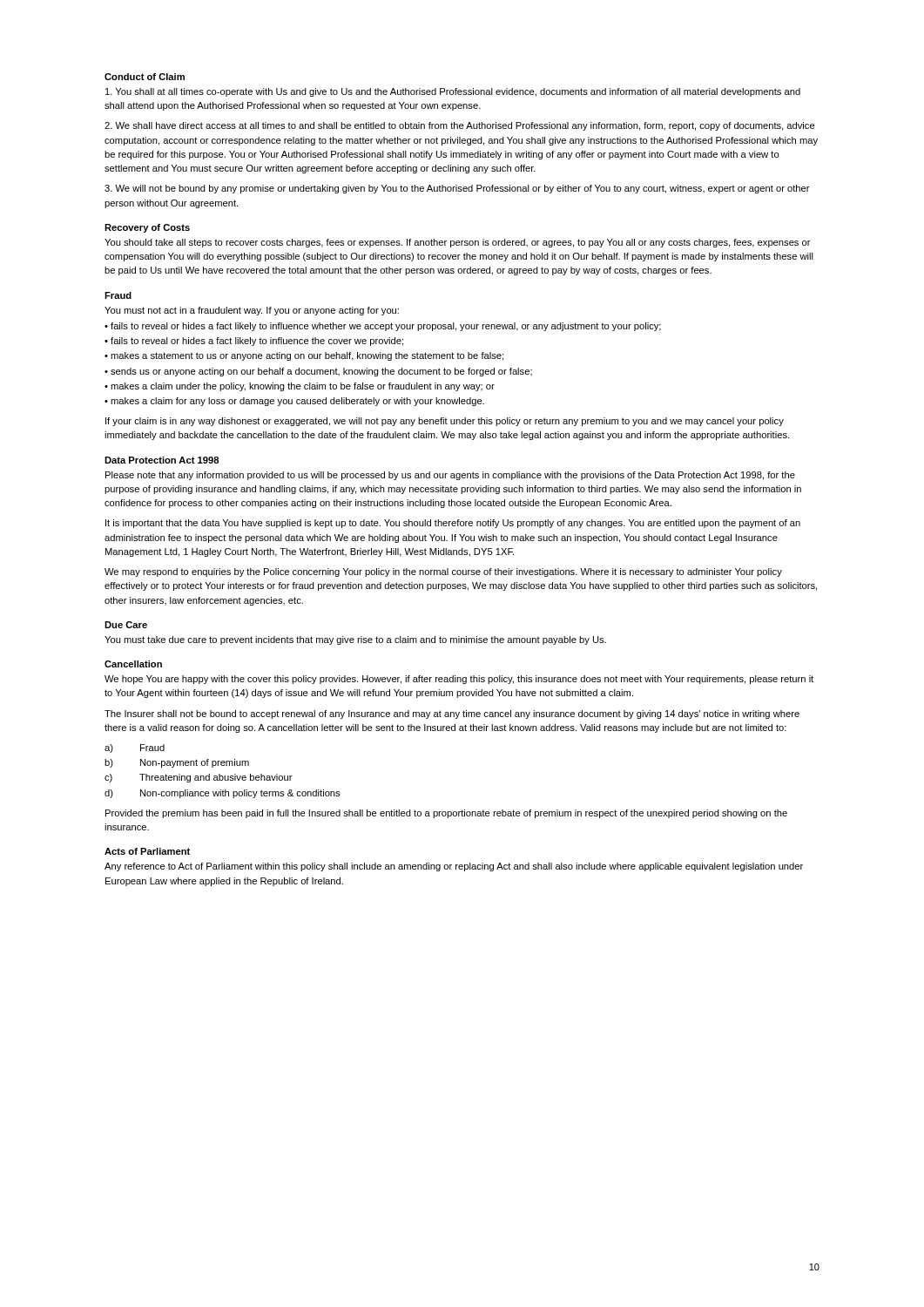Click the passage that begins "We hope You are happy with the"
Image resolution: width=924 pixels, height=1307 pixels.
tap(459, 686)
